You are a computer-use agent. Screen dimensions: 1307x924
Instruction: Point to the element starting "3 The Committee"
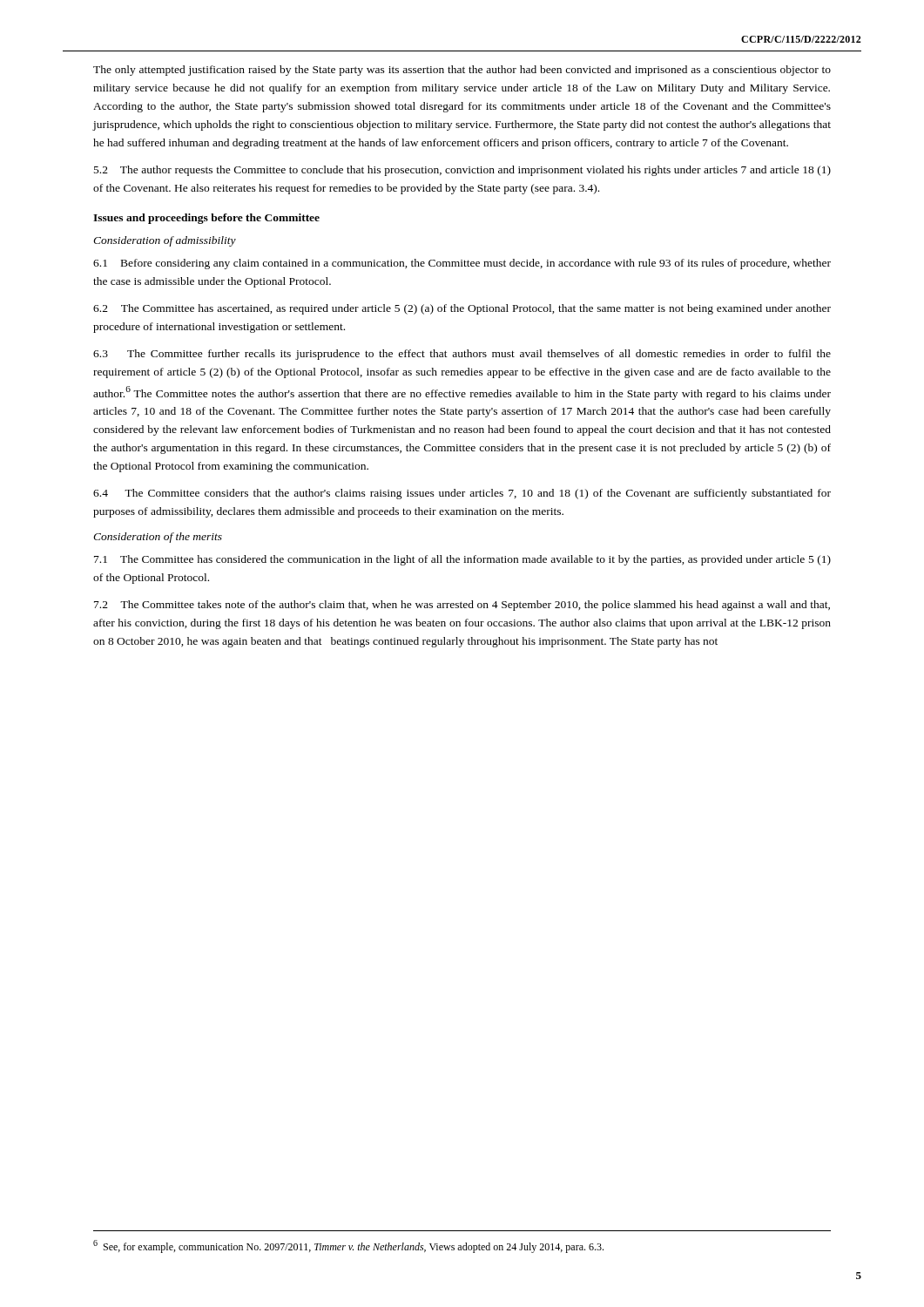click(x=462, y=411)
